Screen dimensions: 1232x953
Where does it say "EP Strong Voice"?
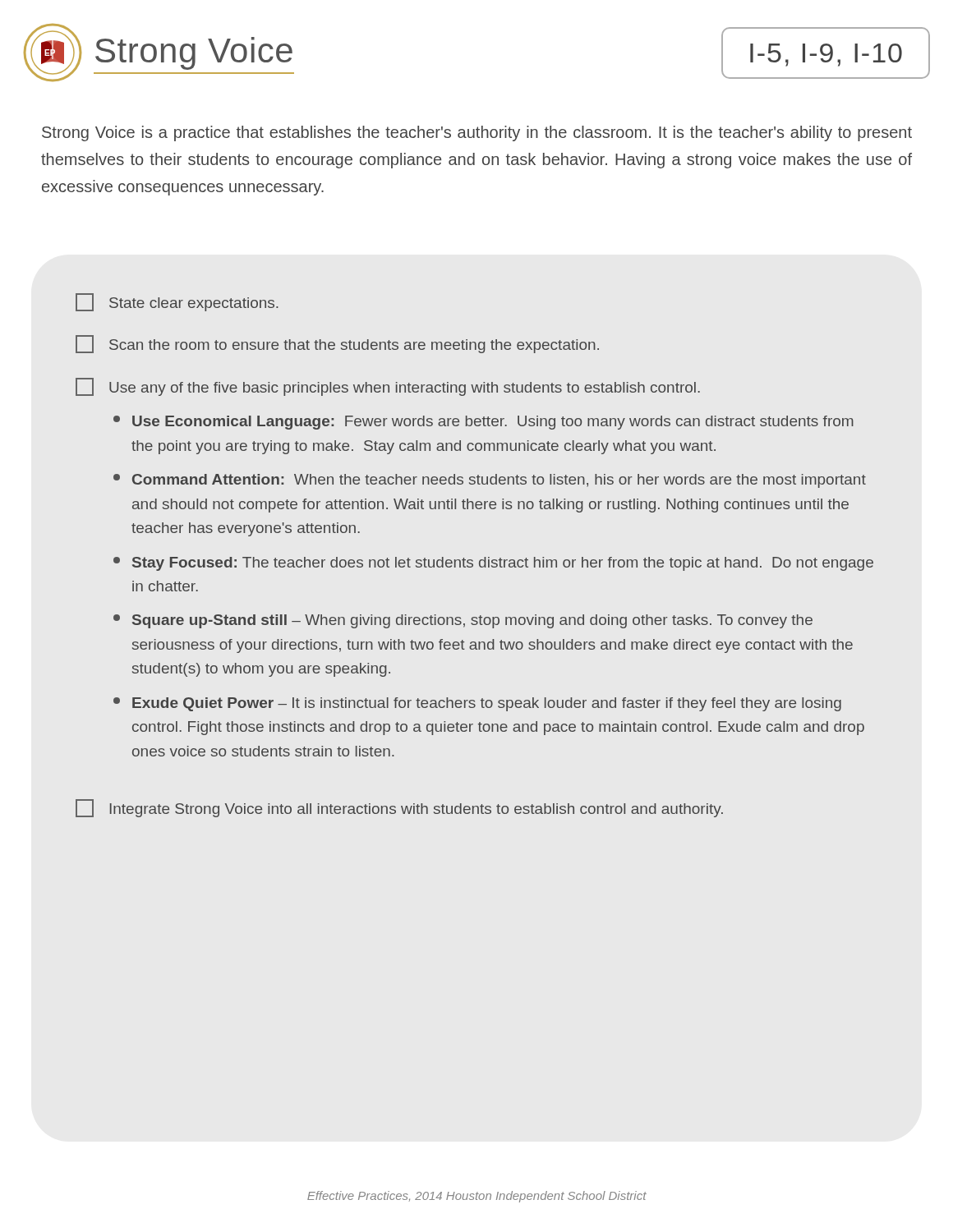tap(159, 53)
